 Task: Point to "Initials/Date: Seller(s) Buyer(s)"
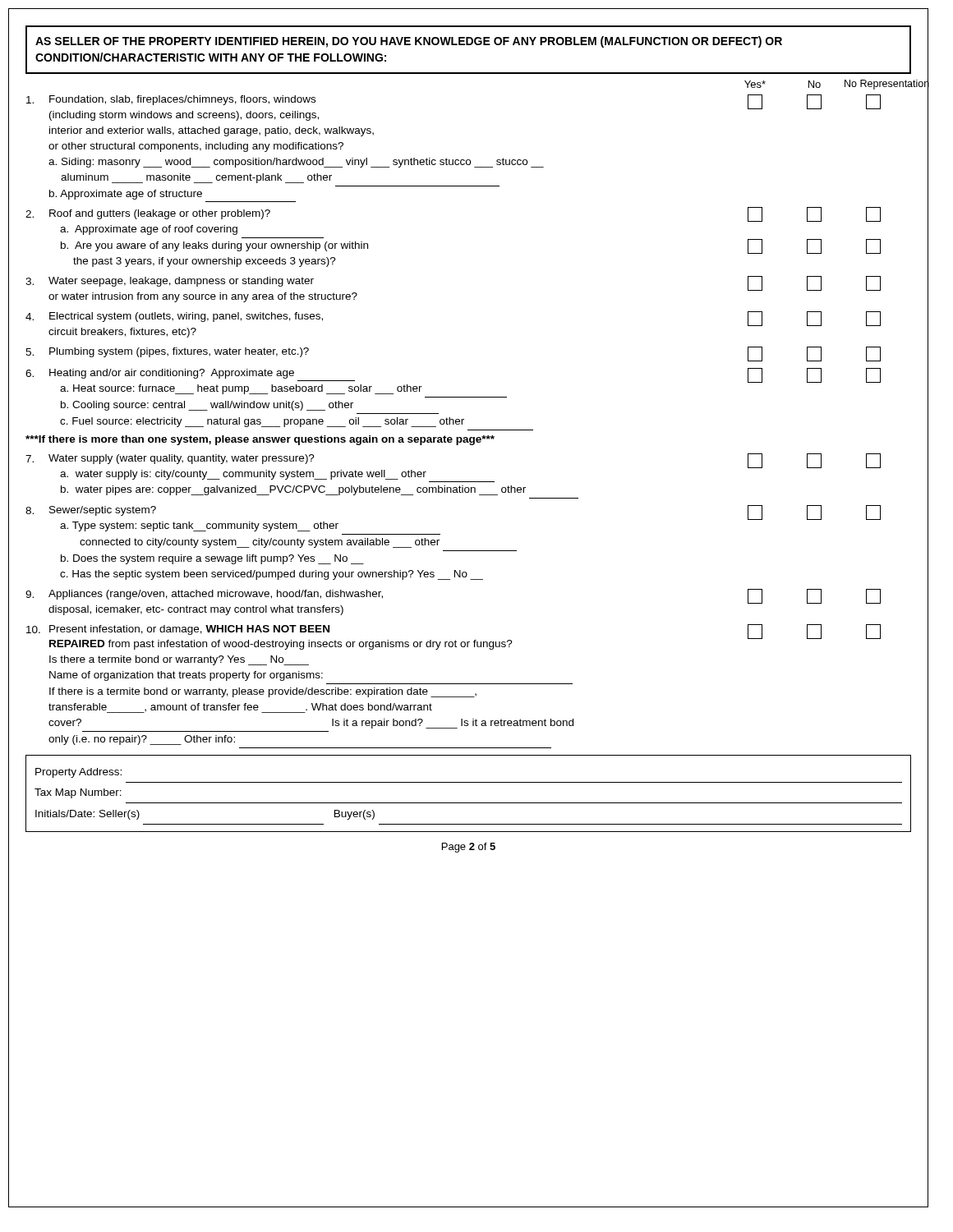pos(468,814)
